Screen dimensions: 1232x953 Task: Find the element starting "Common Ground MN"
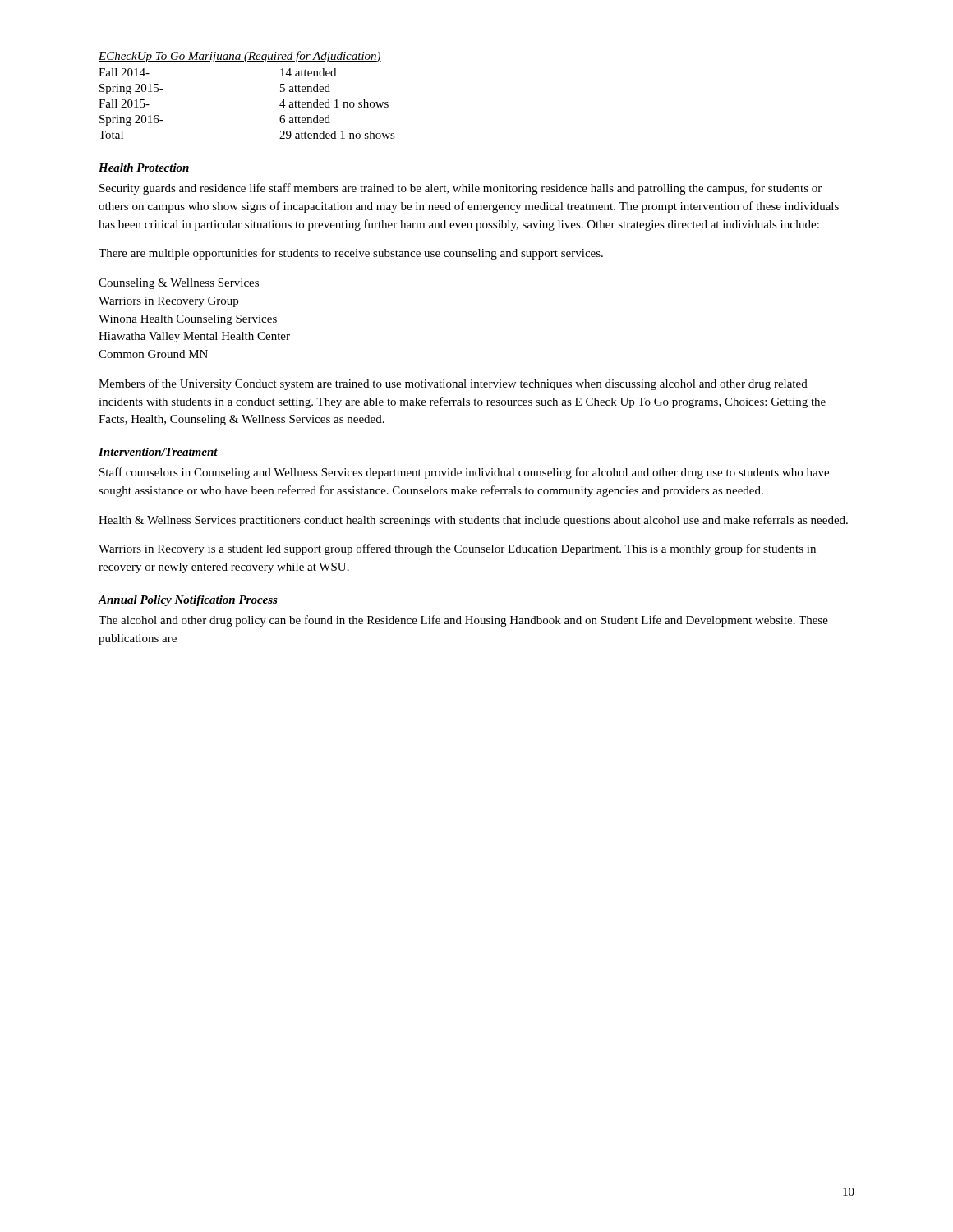tap(153, 354)
